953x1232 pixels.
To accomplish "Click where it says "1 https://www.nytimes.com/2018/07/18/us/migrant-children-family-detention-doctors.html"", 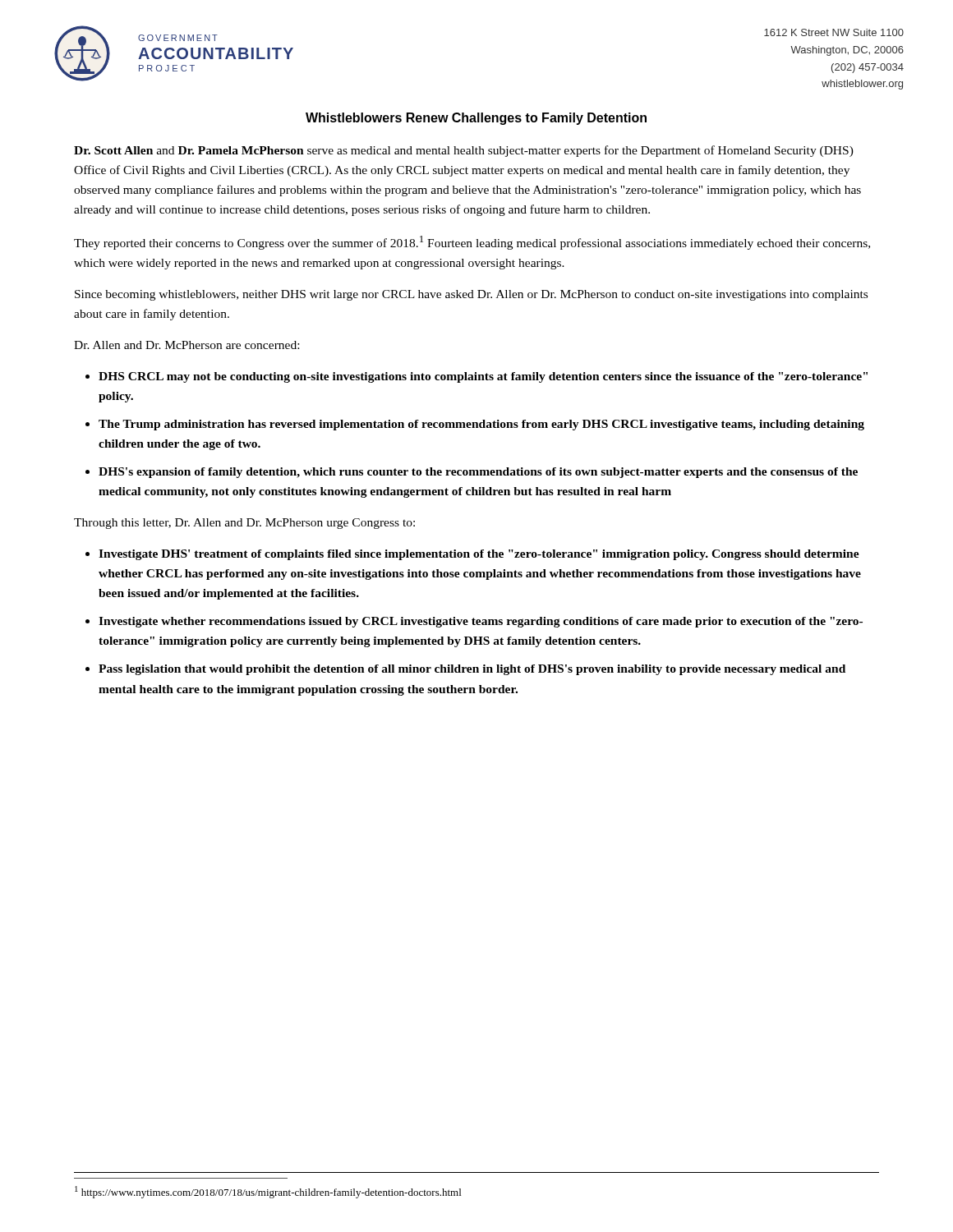I will (x=268, y=1191).
